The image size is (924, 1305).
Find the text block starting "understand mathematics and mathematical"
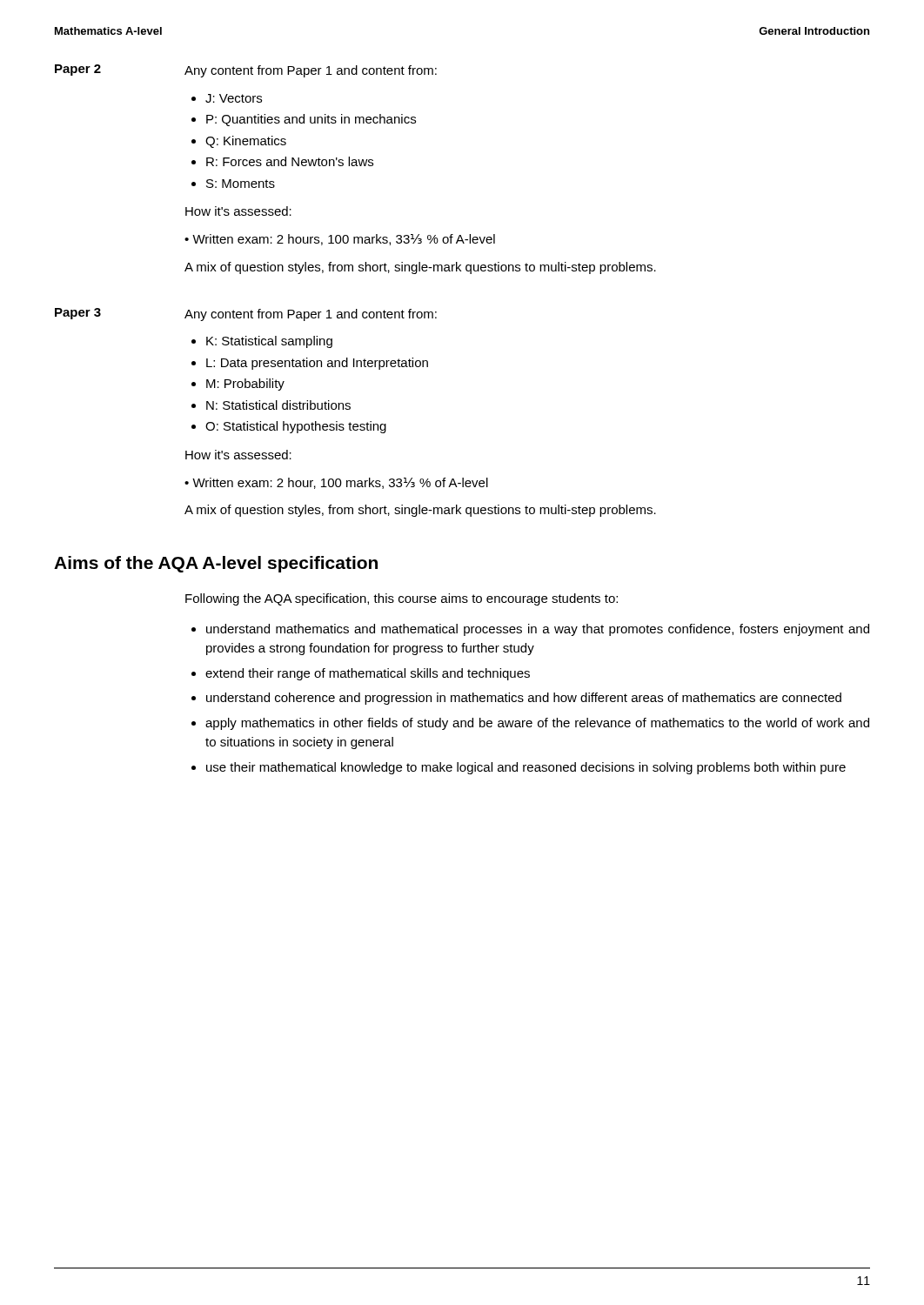tap(538, 638)
